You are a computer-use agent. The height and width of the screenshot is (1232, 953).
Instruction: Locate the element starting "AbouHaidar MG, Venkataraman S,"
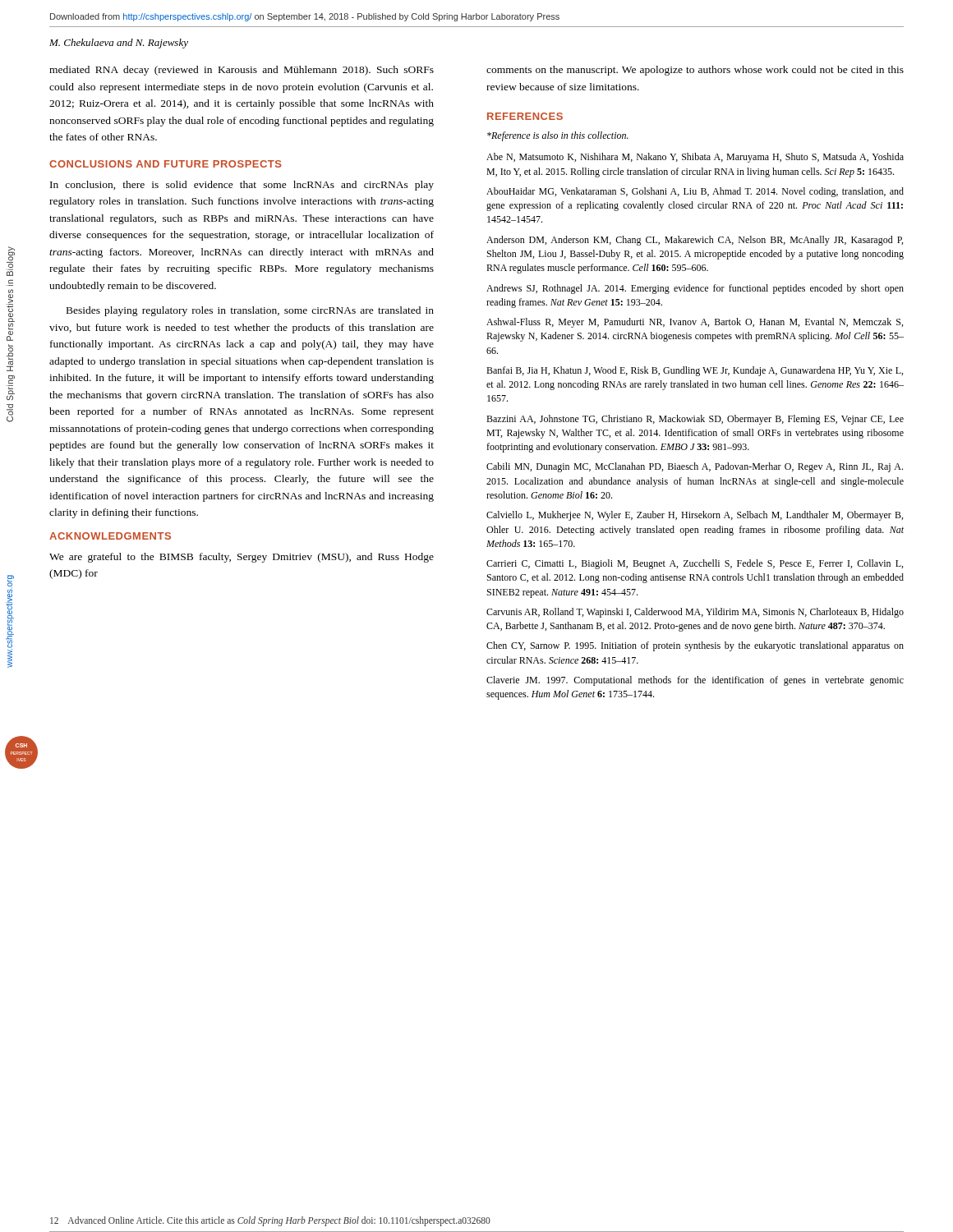pos(695,205)
